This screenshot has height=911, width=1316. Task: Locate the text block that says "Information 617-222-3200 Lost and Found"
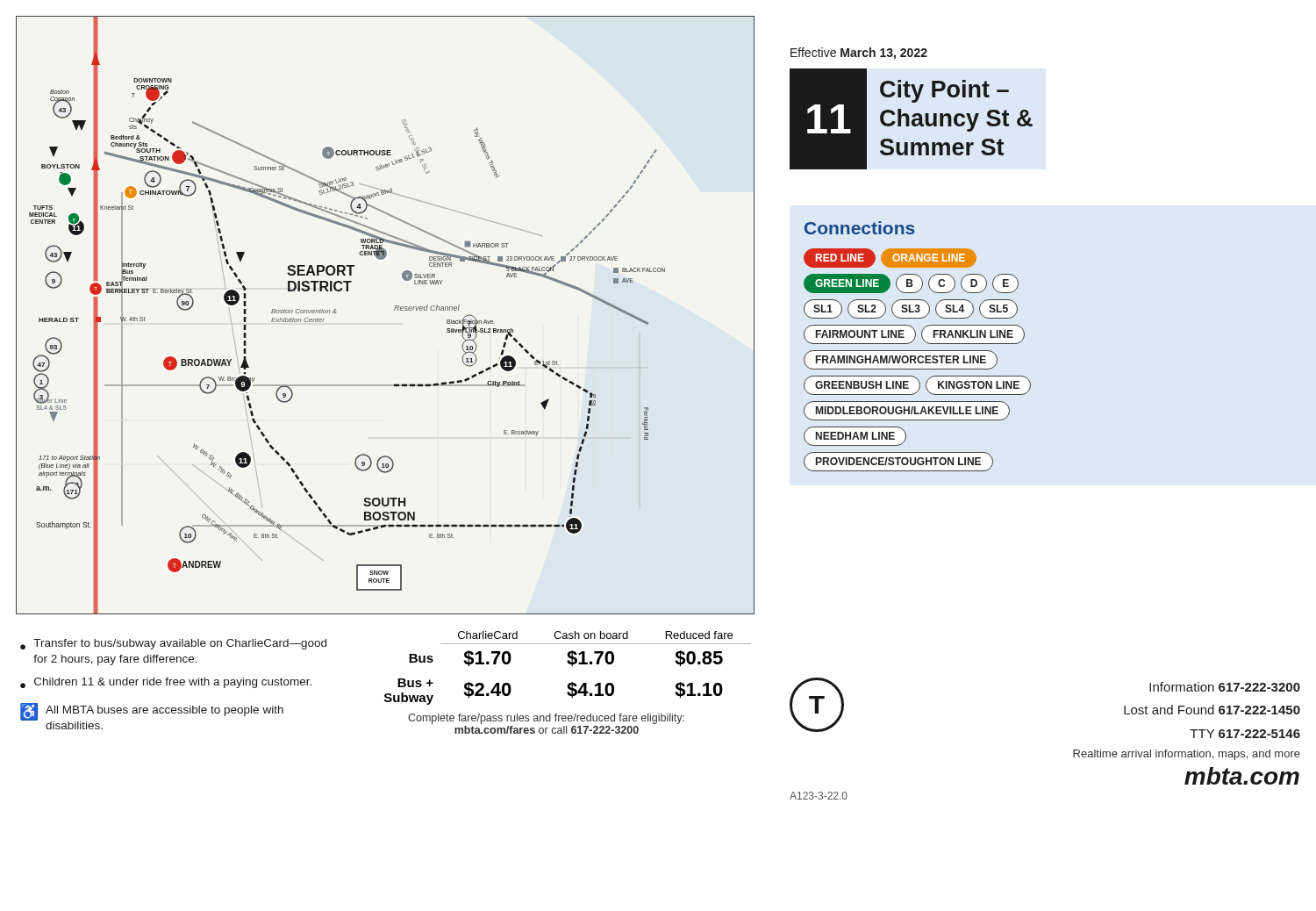tap(1225, 687)
